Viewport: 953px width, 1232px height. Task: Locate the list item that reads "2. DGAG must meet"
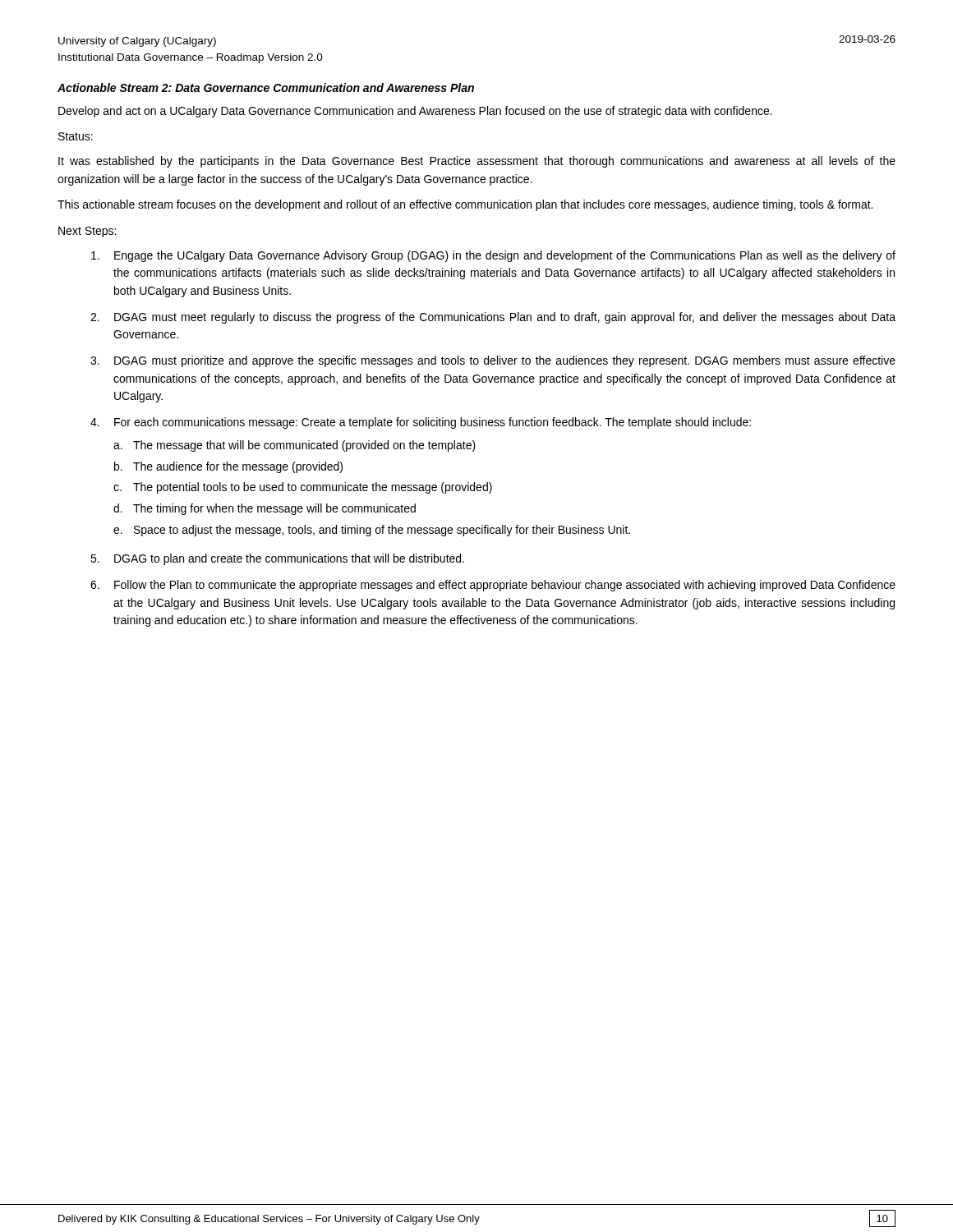493,326
